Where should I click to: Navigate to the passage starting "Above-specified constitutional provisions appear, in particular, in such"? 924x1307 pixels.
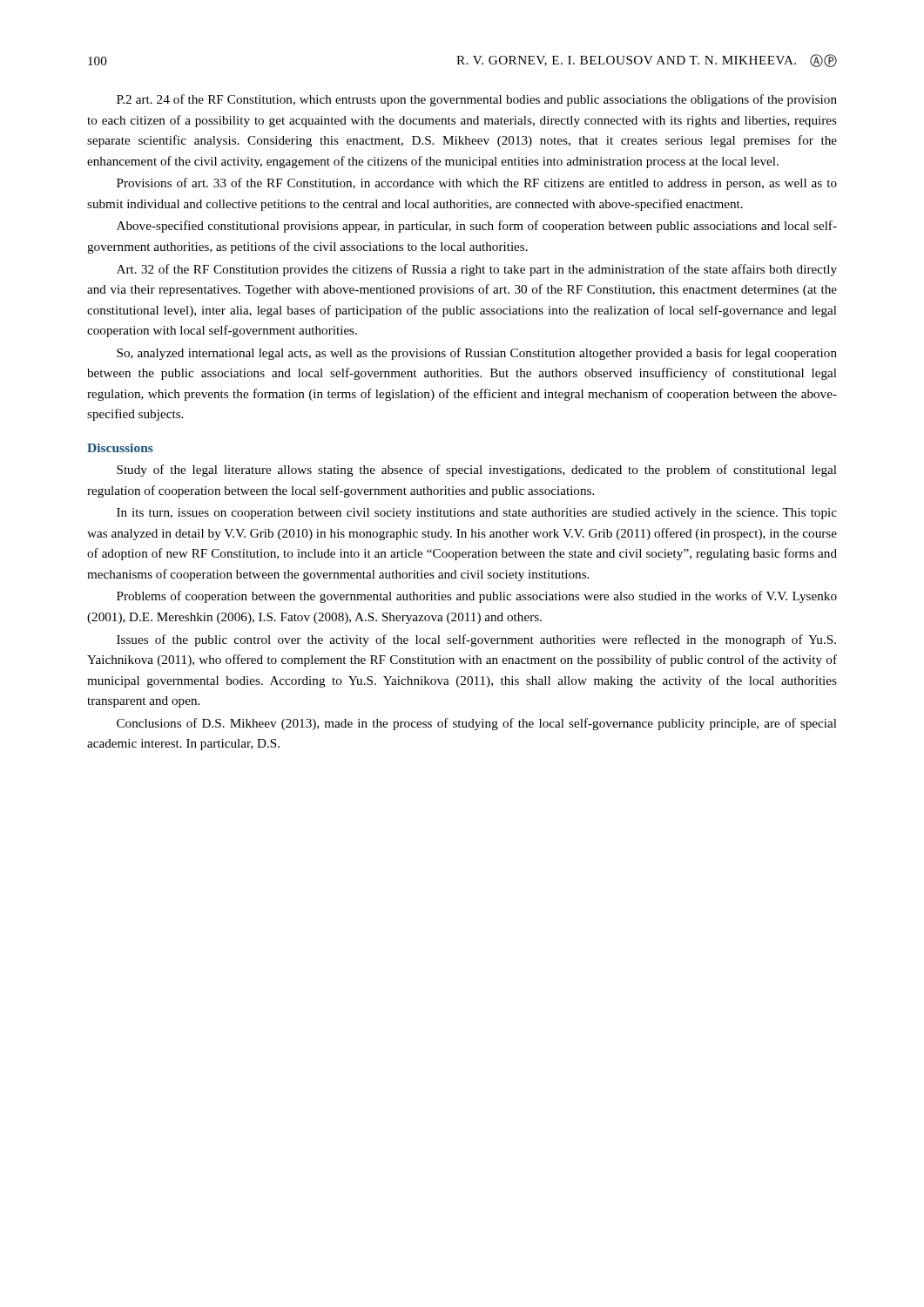click(x=462, y=236)
